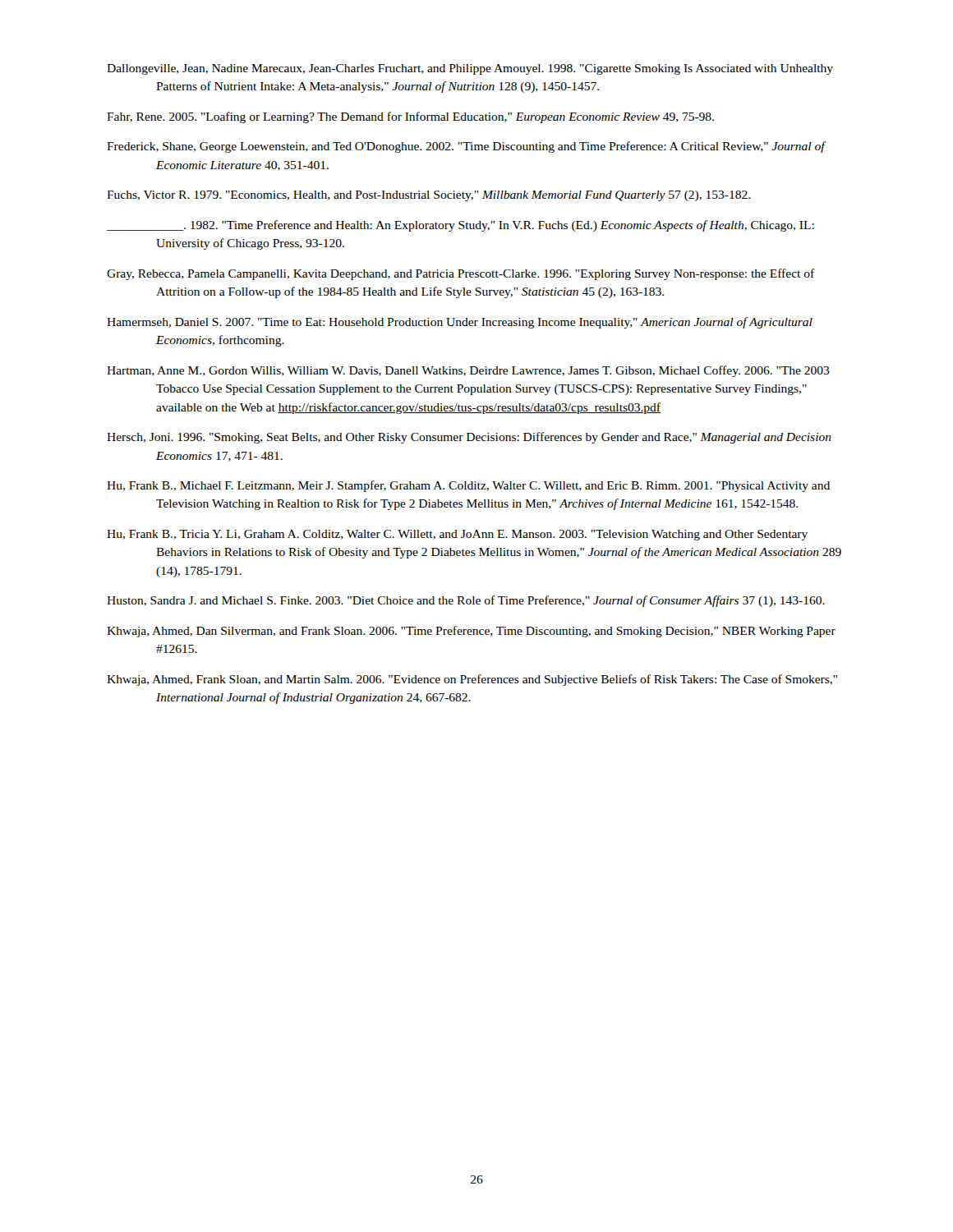Select the list item that reads "Khwaja, Ahmed, Frank Sloan, and Martin Salm."
This screenshot has height=1232, width=953.
coord(472,688)
